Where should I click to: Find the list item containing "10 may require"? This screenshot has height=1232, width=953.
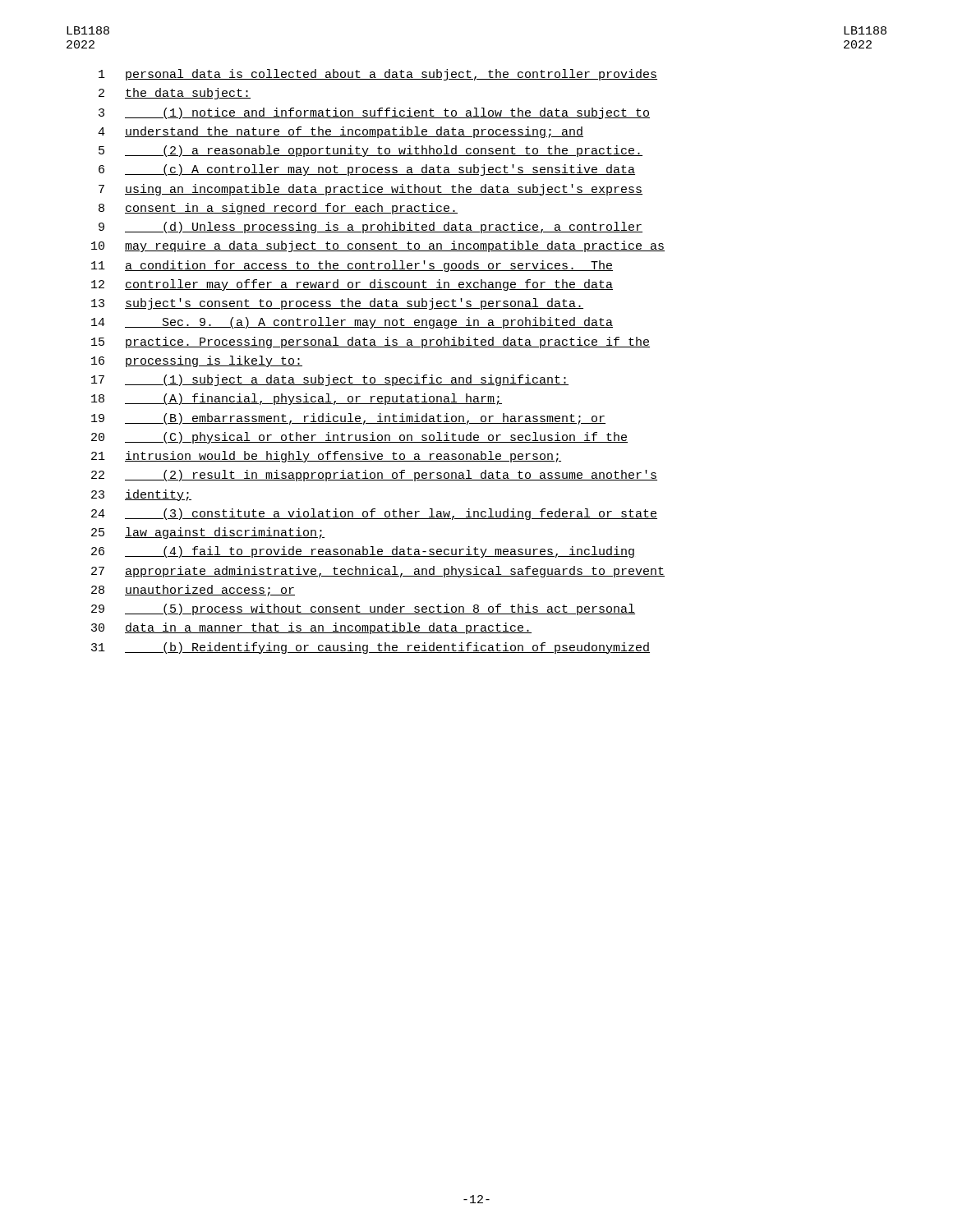click(x=476, y=247)
